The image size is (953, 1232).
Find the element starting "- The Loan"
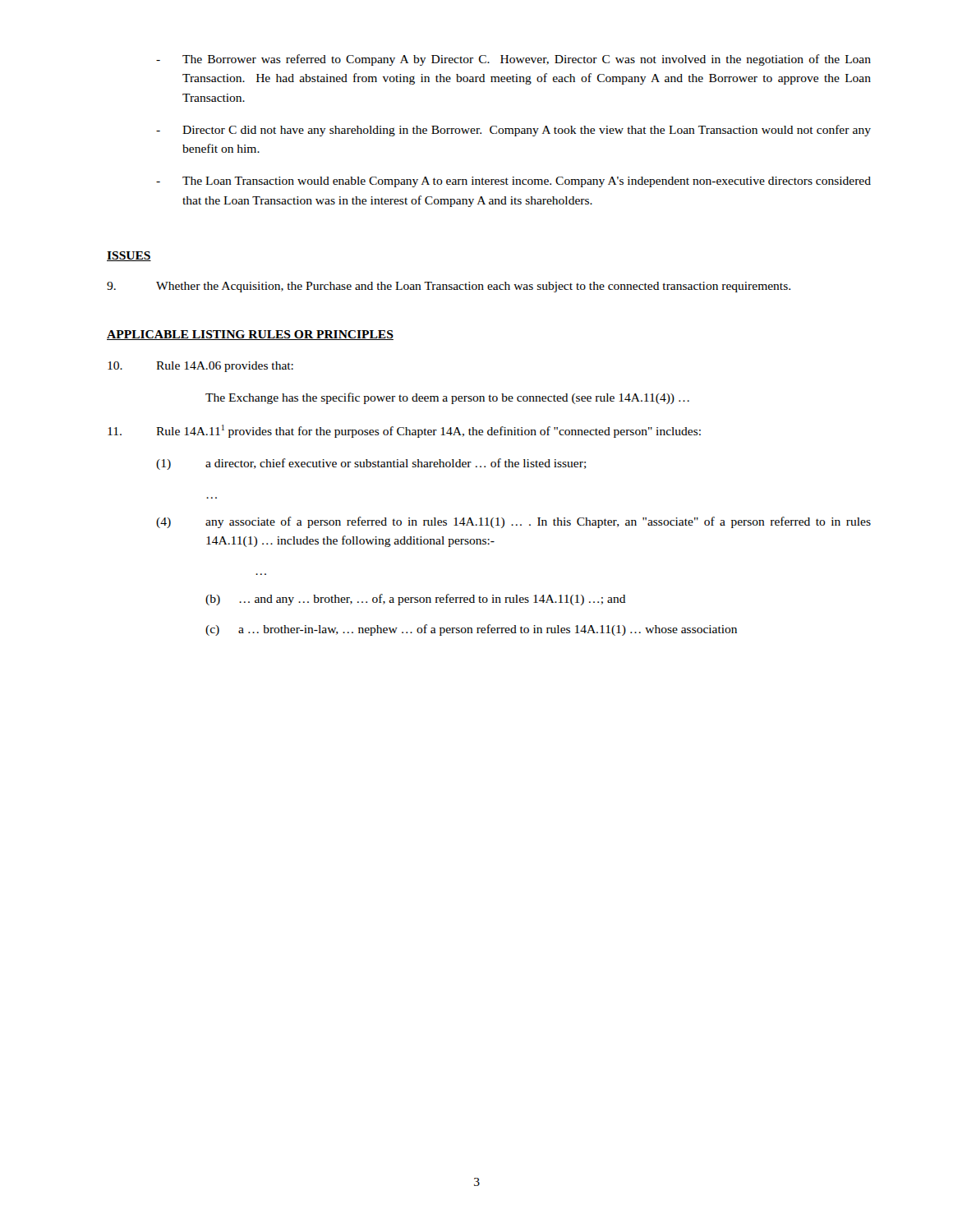[x=513, y=190]
